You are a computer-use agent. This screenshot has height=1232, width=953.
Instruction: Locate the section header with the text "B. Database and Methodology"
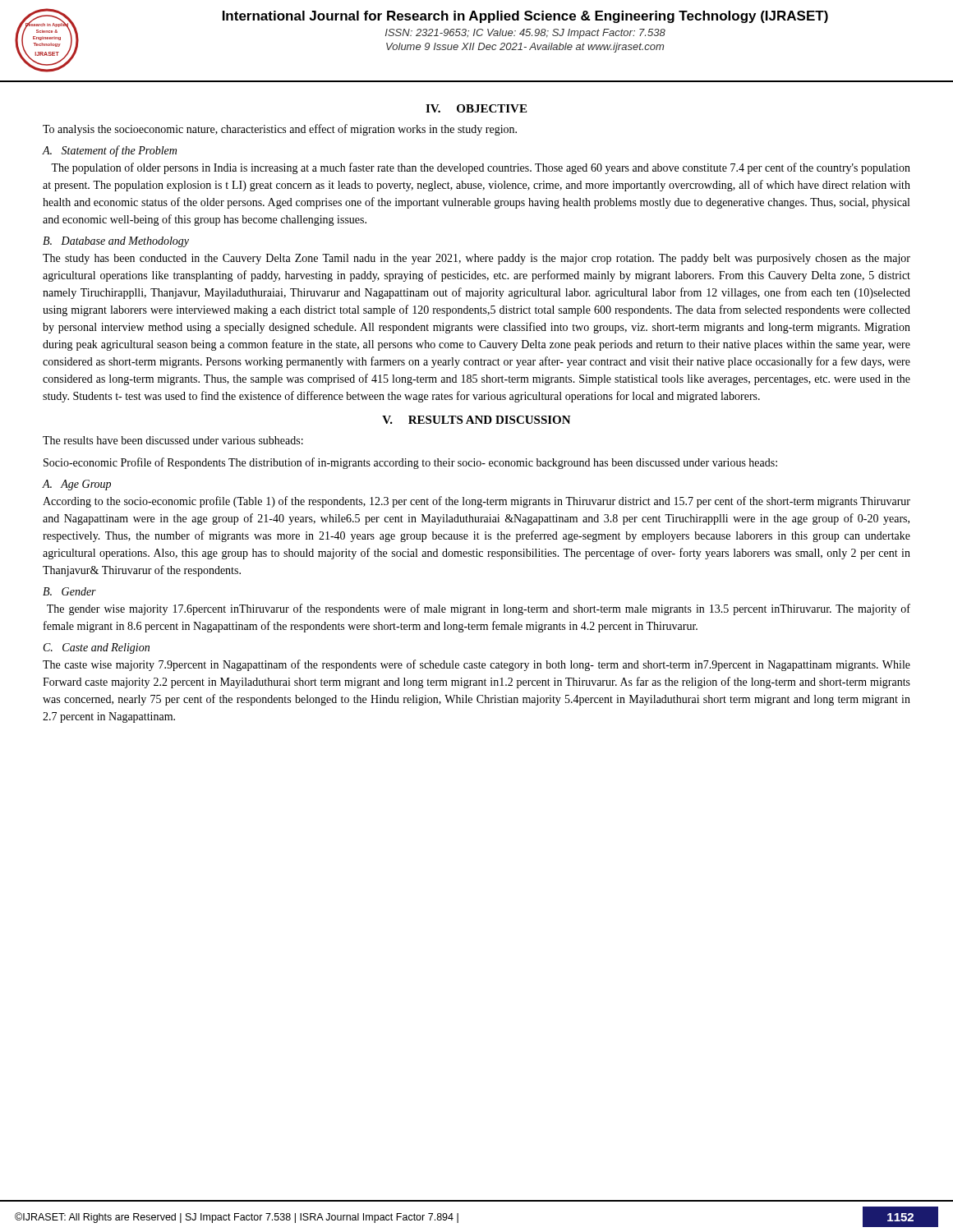tap(116, 241)
